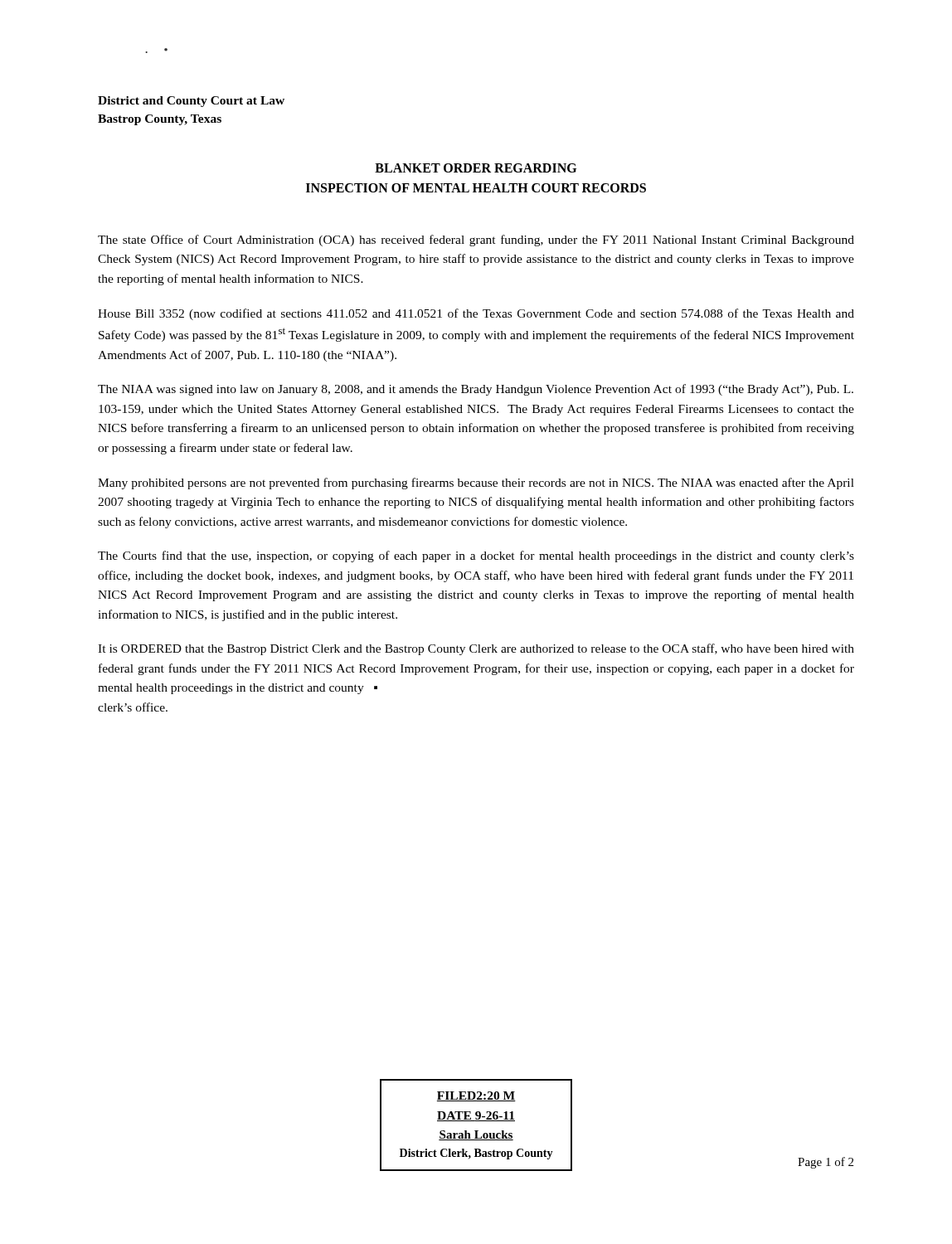Point to the text block starting "House Bill 3352"
The image size is (952, 1244).
pyautogui.click(x=476, y=334)
